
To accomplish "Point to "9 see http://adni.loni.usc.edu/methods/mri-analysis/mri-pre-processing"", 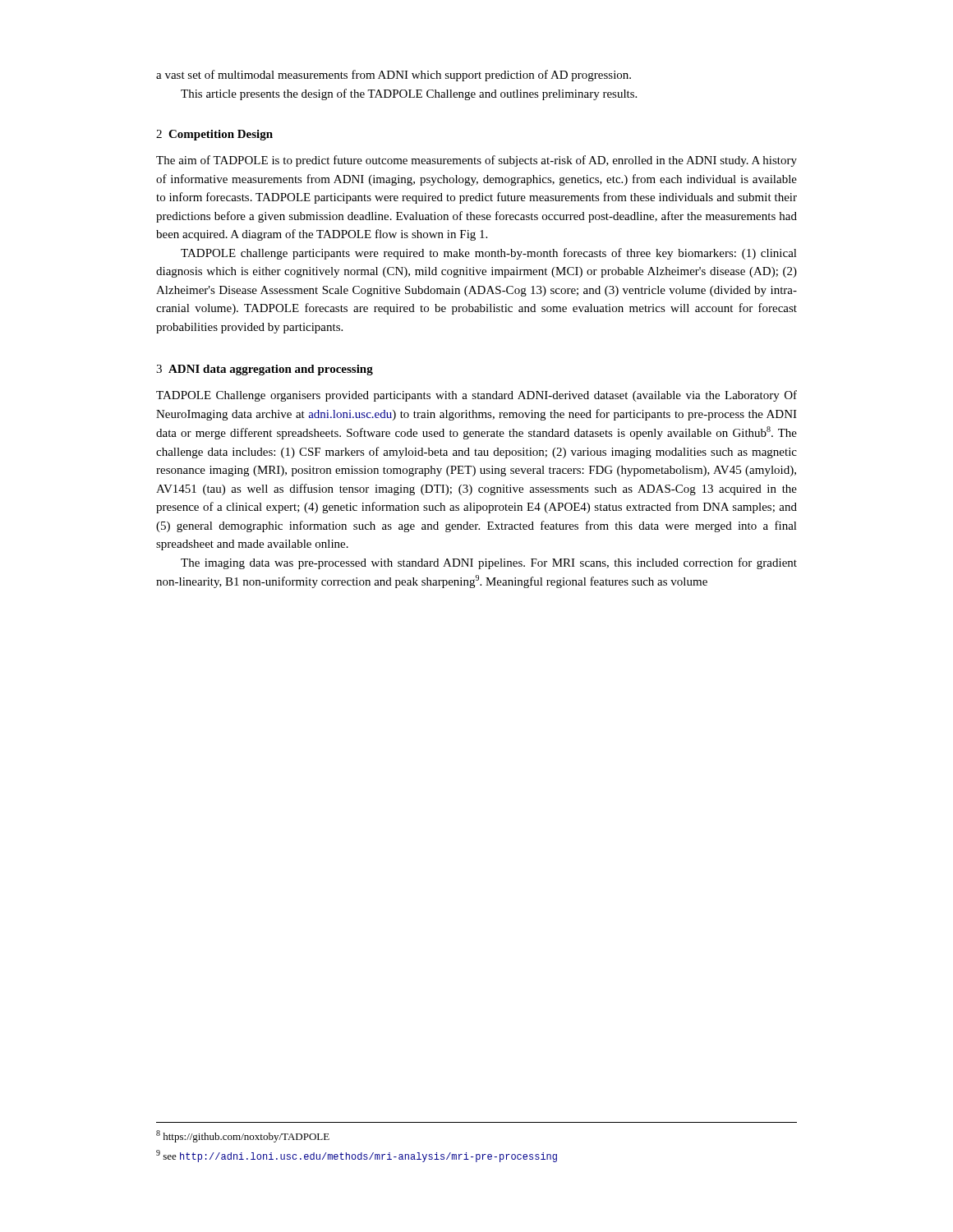I will pos(357,1155).
